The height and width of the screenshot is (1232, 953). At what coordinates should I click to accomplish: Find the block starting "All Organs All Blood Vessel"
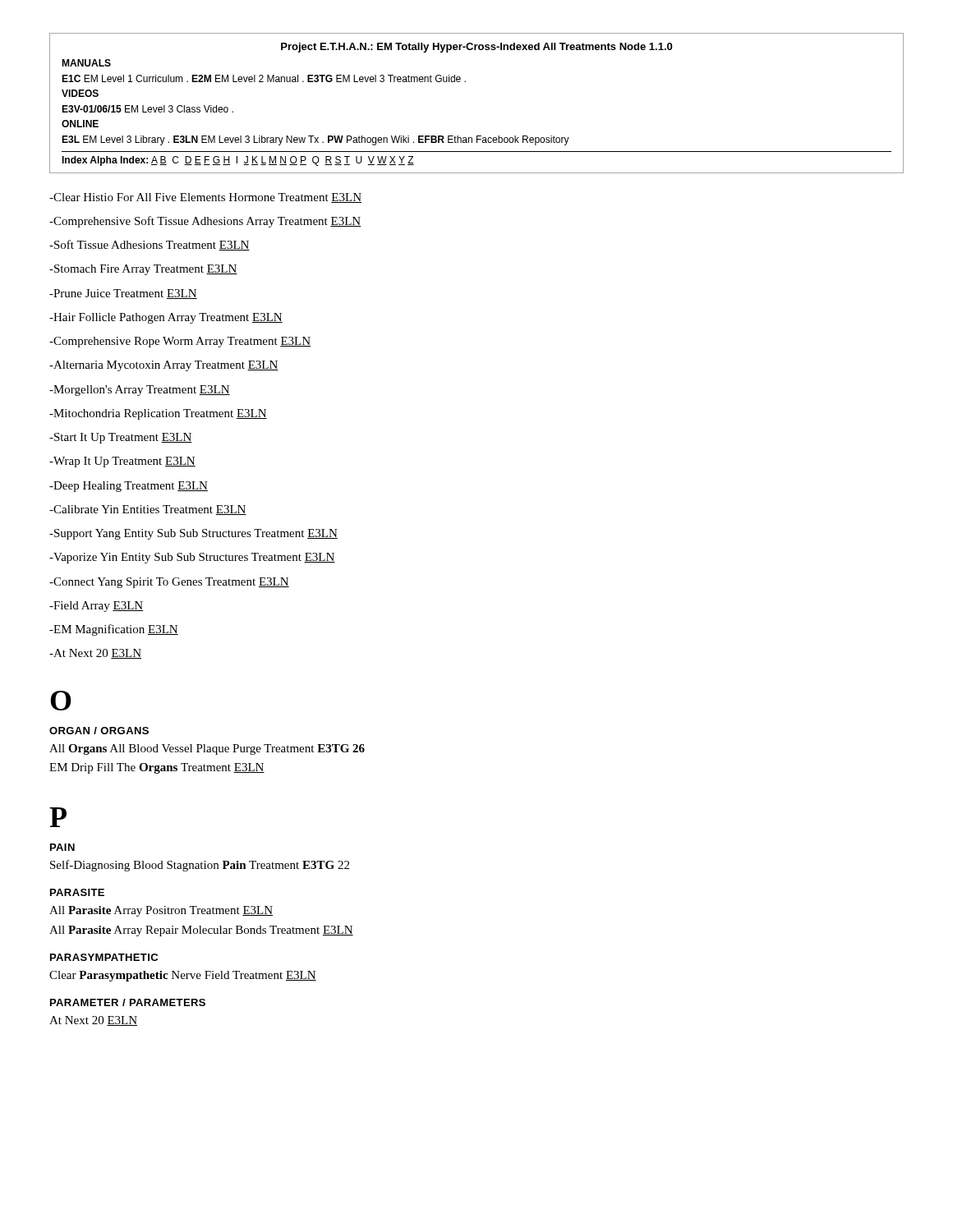tap(207, 757)
